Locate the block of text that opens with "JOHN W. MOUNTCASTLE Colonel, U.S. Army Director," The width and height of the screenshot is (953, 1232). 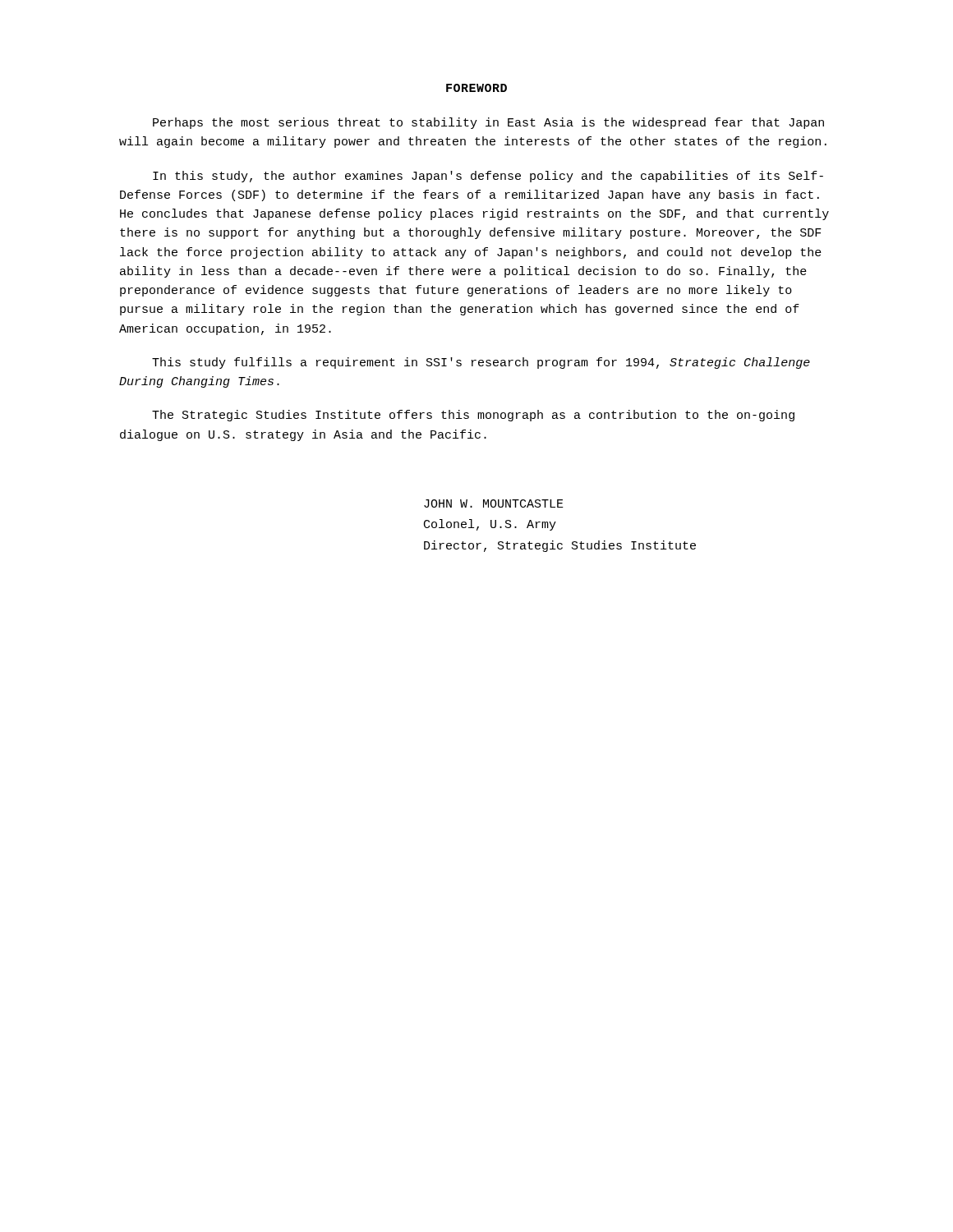tap(560, 525)
